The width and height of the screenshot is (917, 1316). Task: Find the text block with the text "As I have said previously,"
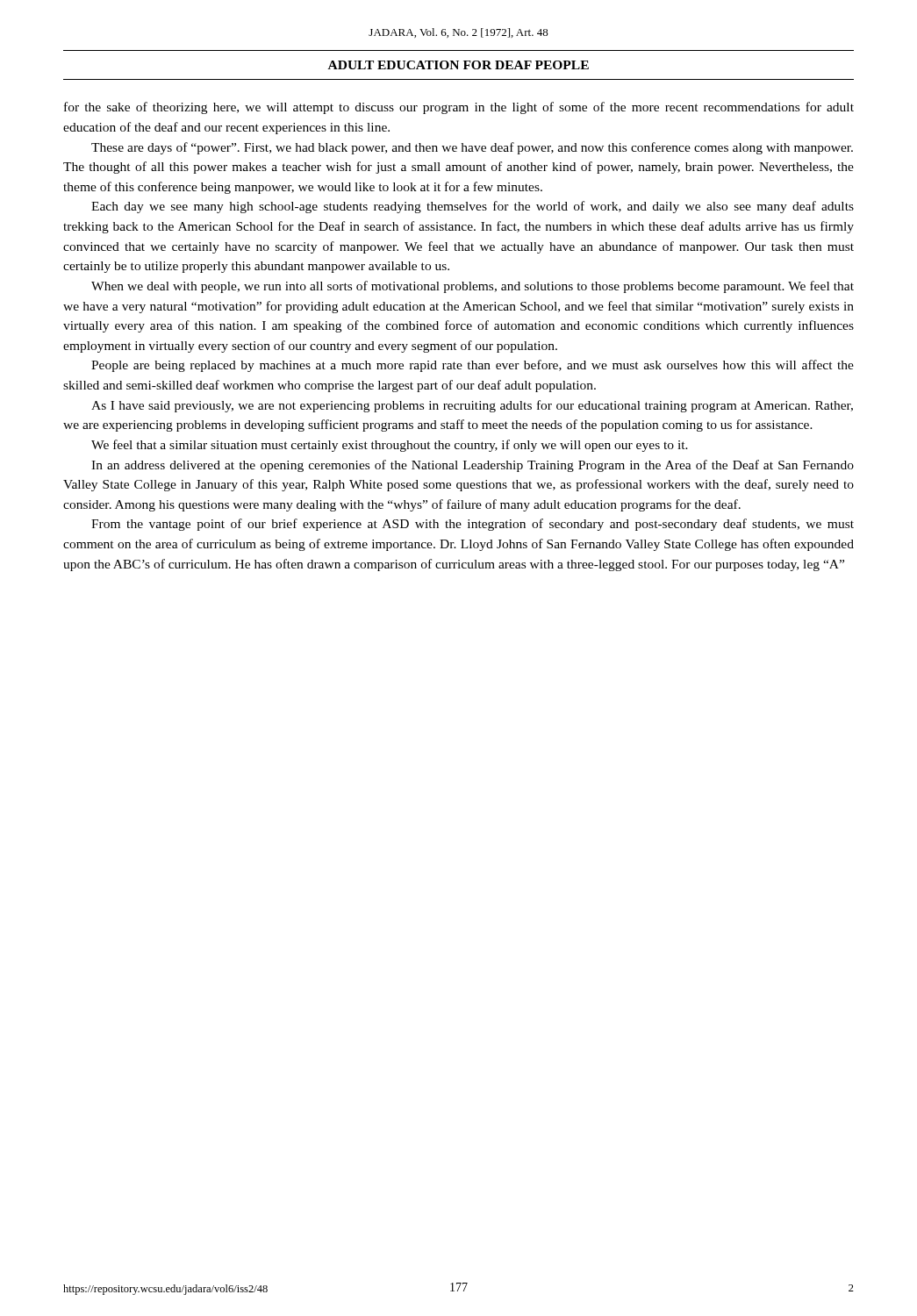tap(458, 415)
